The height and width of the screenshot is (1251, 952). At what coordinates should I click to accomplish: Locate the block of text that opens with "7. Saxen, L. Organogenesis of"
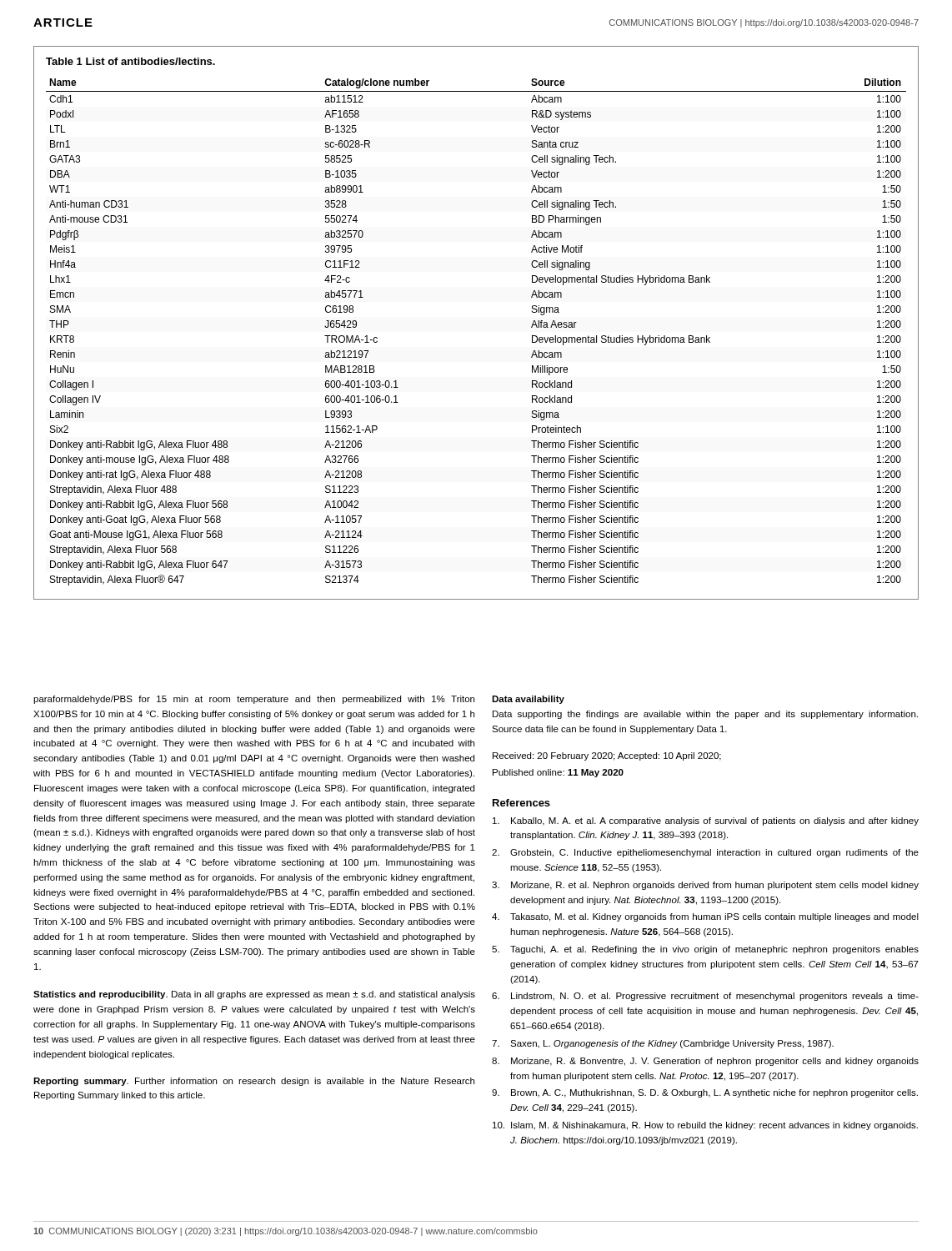pos(705,1044)
